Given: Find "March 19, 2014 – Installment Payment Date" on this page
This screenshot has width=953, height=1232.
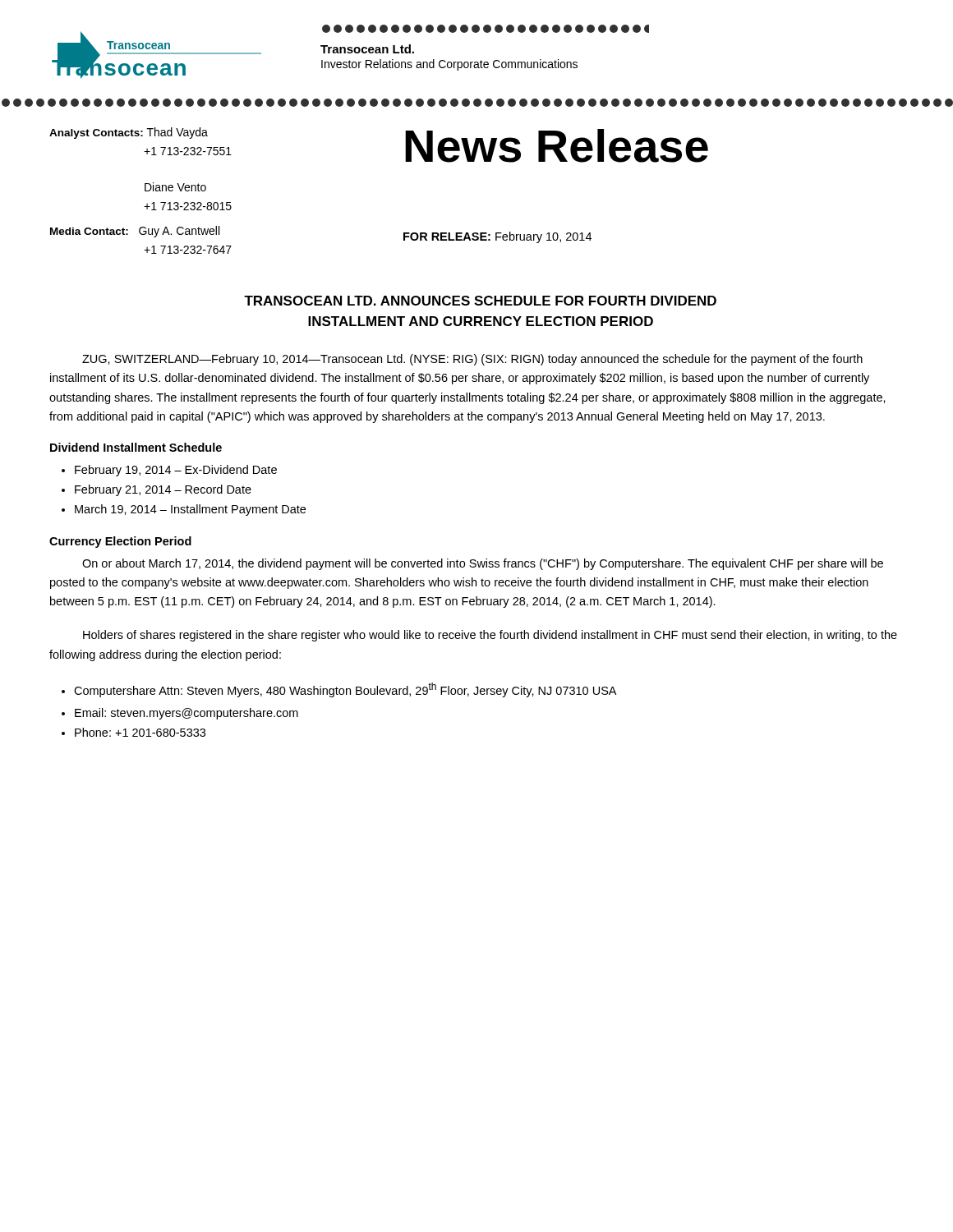Looking at the screenshot, I should pyautogui.click(x=190, y=509).
